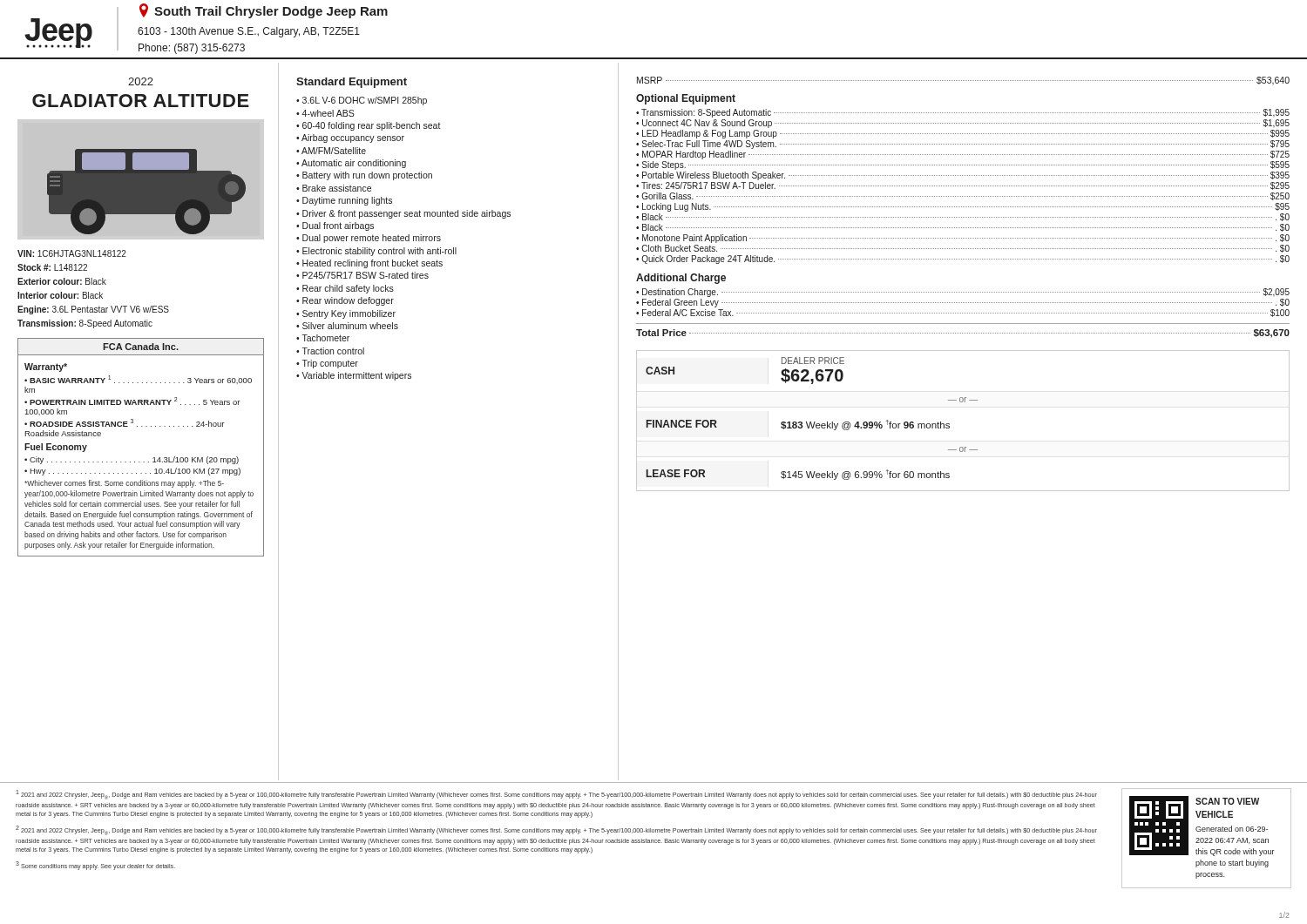Image resolution: width=1307 pixels, height=924 pixels.
Task: Find the text with the text "• Destination Charge.$2,095"
Action: [x=963, y=292]
